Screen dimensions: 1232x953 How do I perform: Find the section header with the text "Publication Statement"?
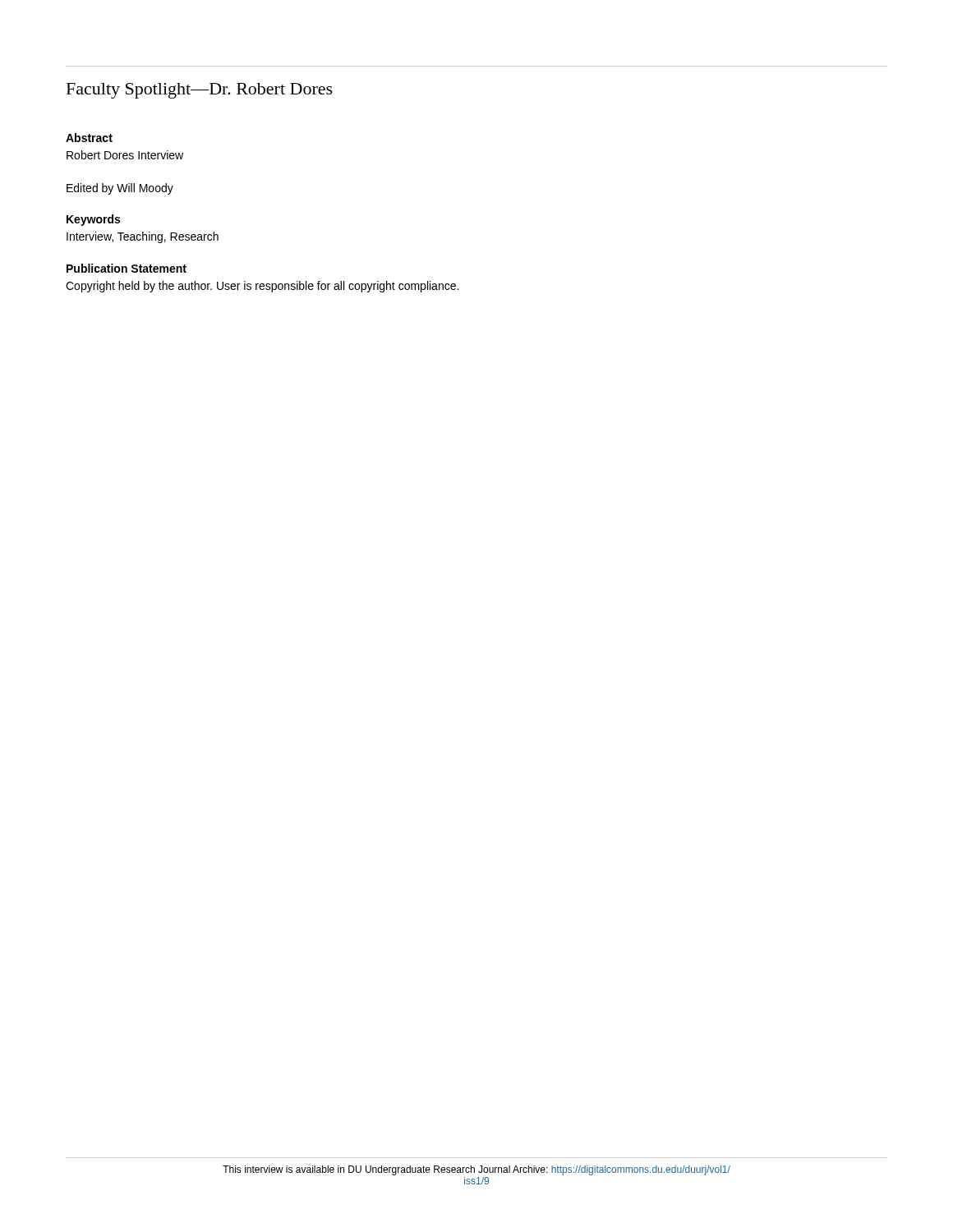point(127,268)
